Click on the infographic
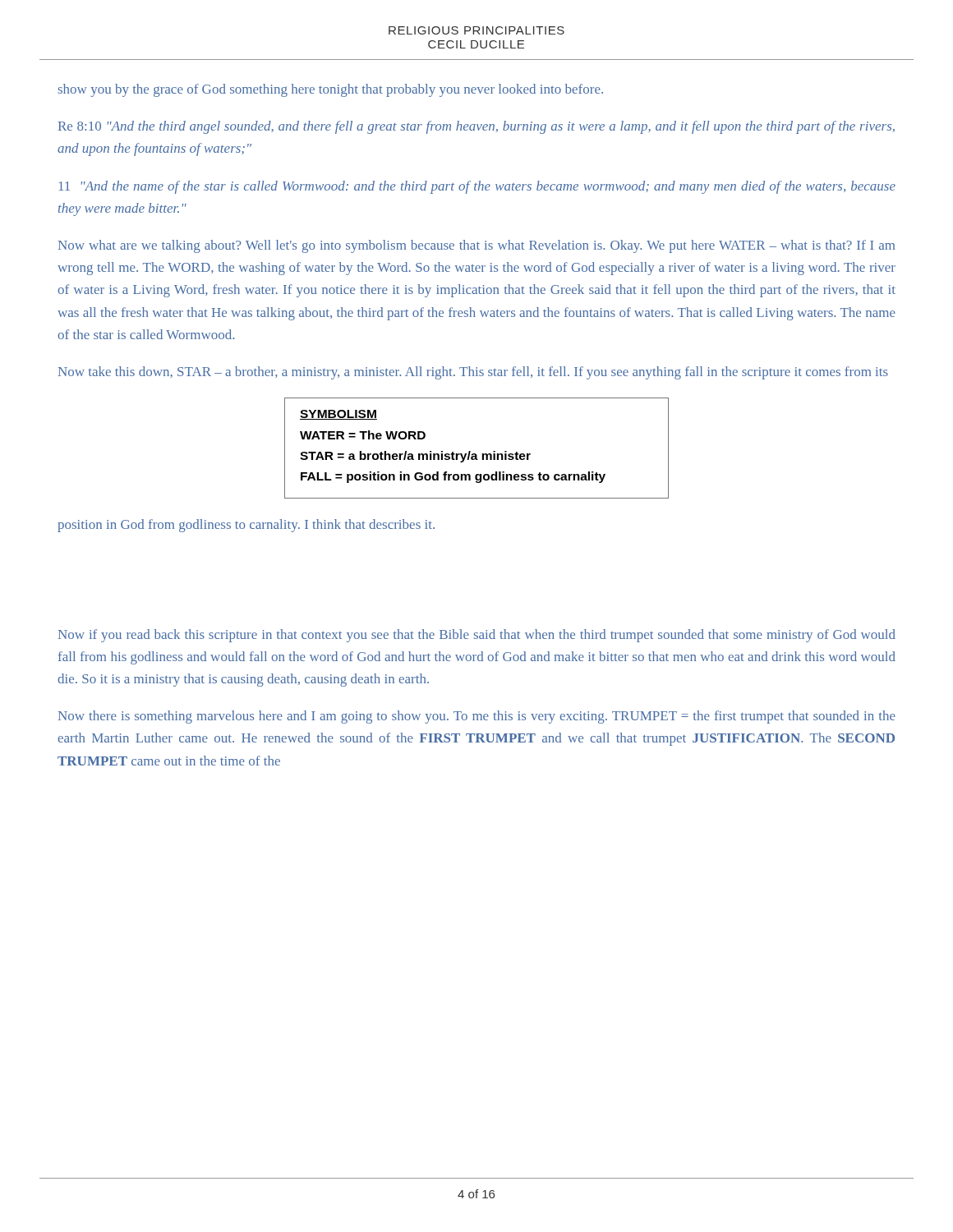This screenshot has height=1232, width=953. click(476, 448)
